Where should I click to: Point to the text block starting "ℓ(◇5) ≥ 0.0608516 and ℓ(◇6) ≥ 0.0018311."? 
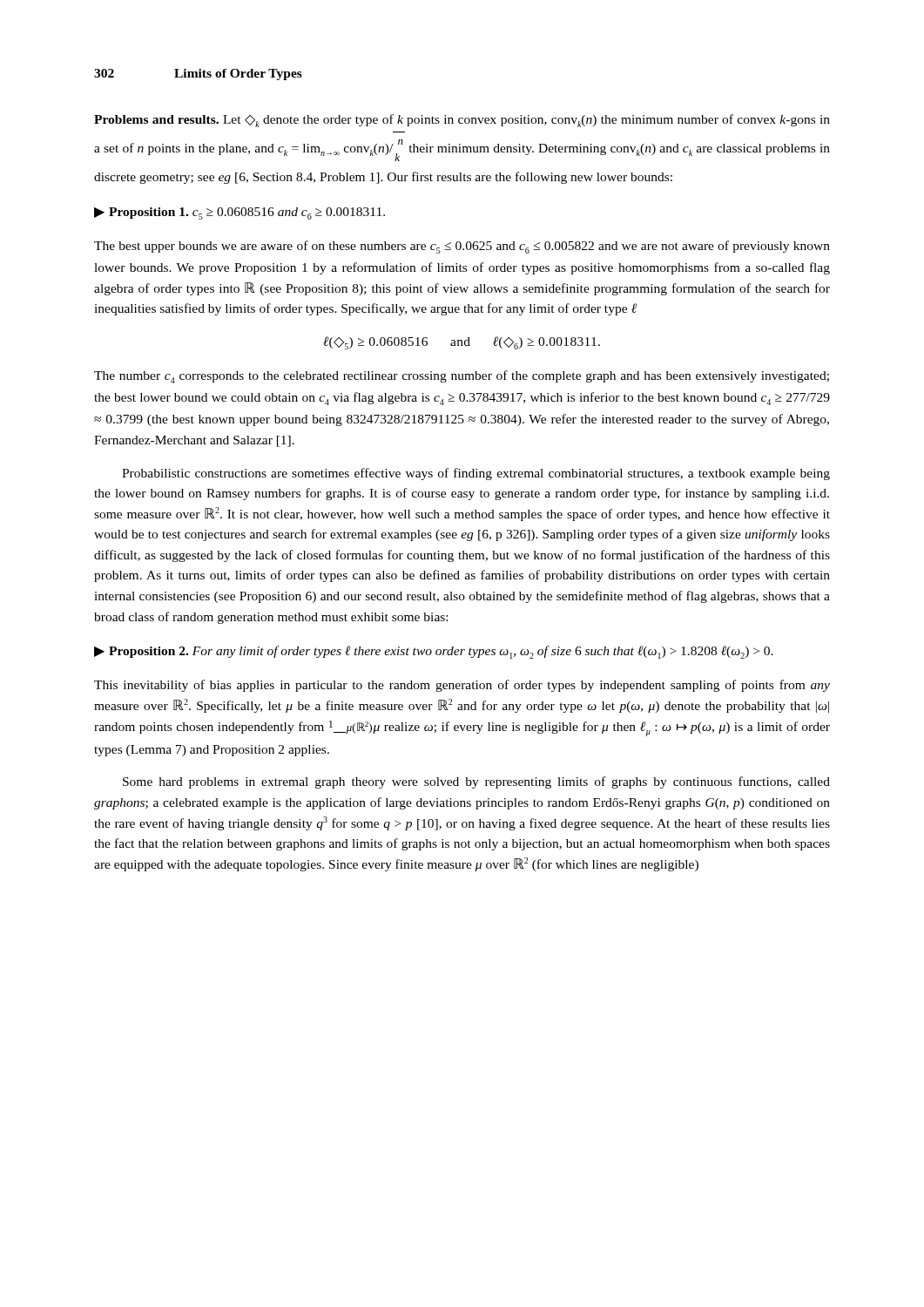click(x=462, y=342)
